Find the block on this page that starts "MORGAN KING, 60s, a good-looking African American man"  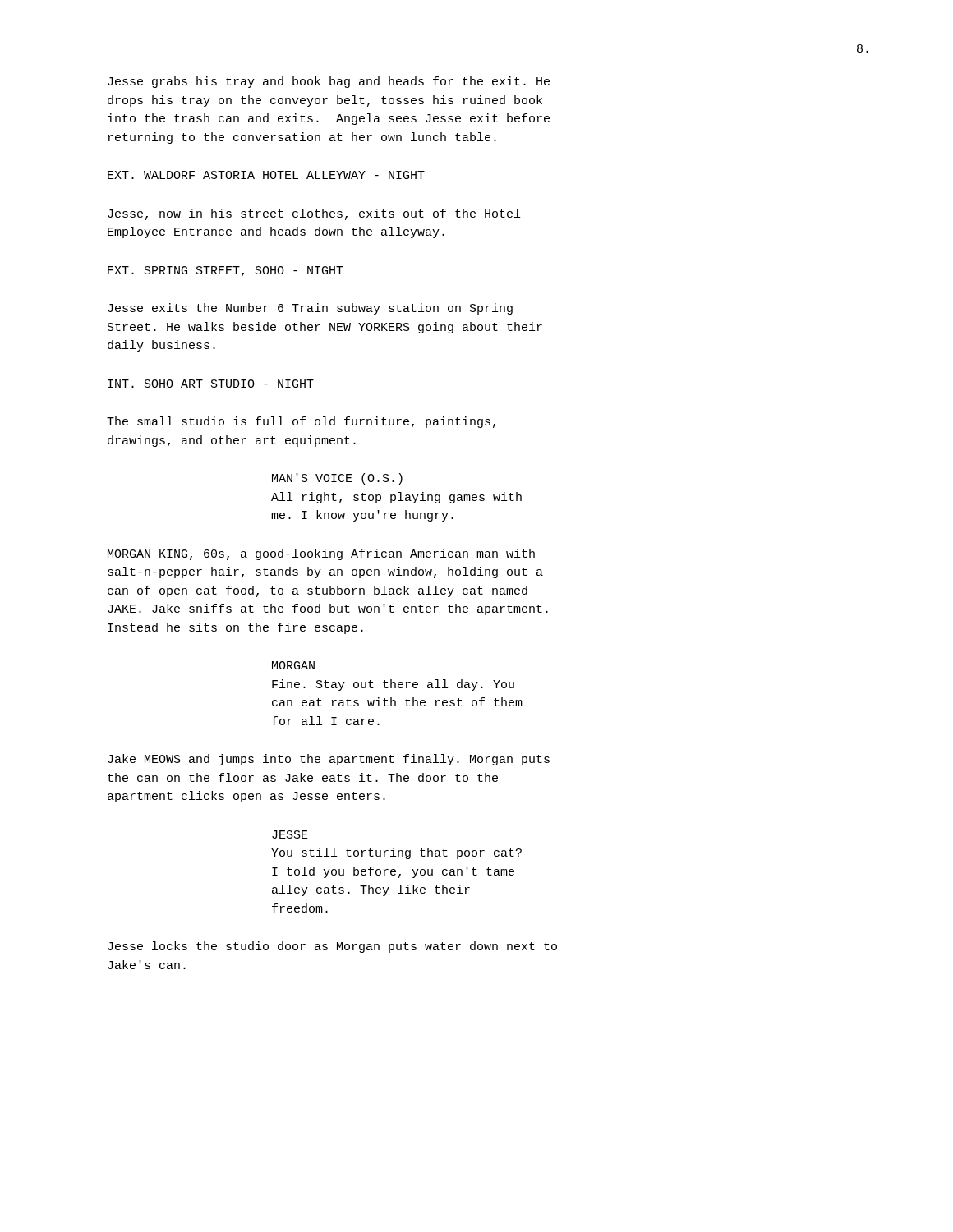click(x=329, y=591)
